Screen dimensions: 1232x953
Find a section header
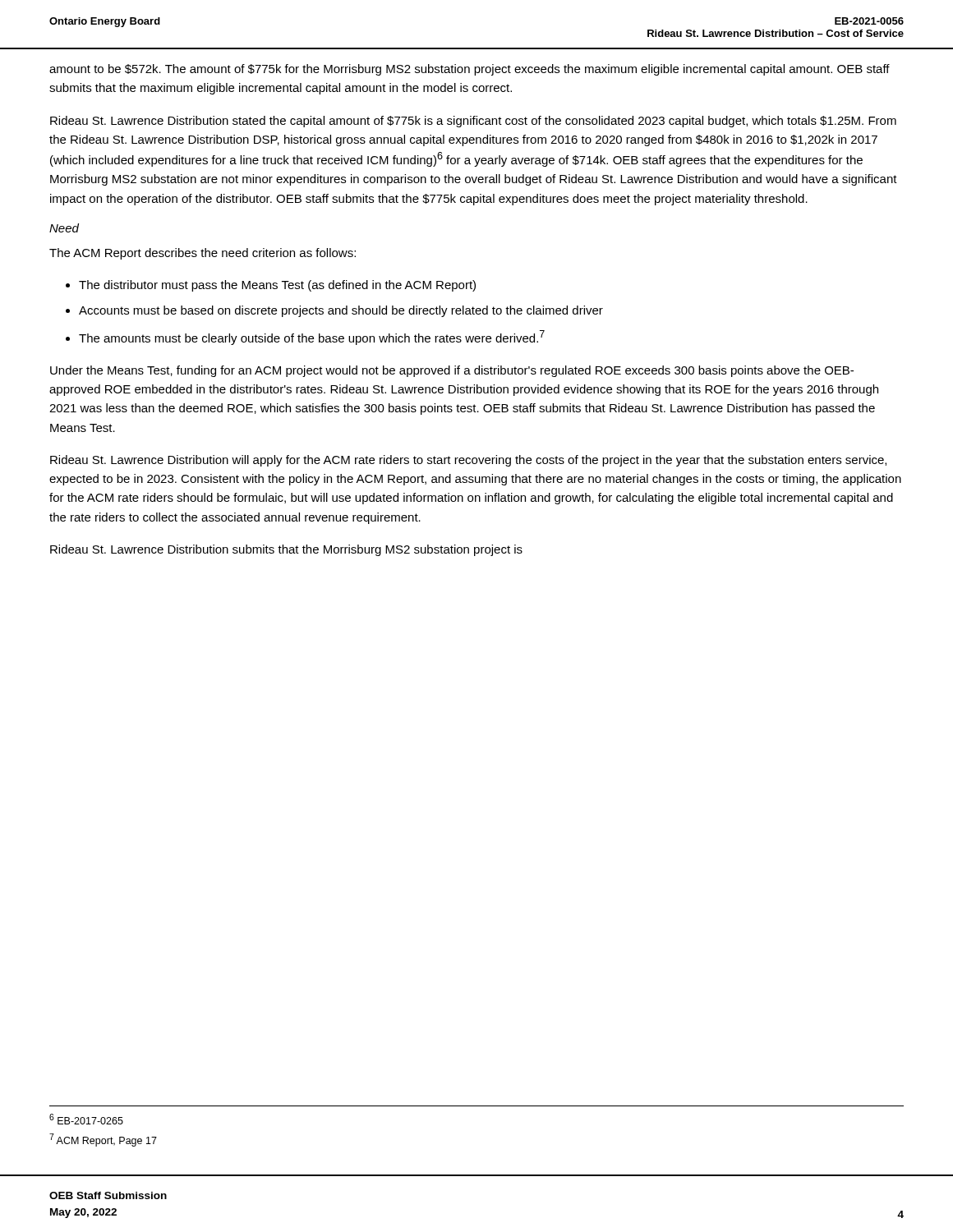click(64, 228)
